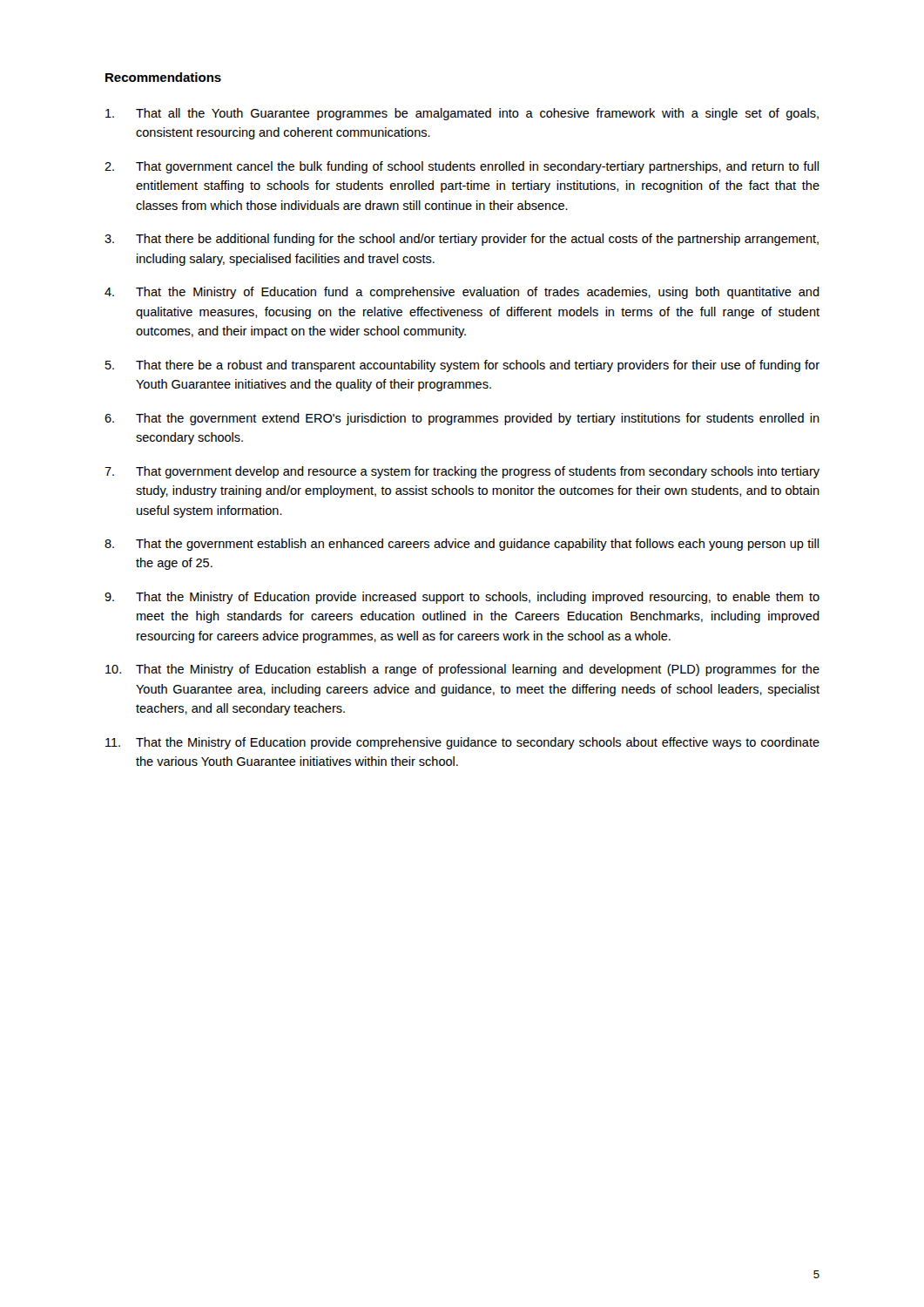Click on the list item with the text "9. That the Ministry of"
The width and height of the screenshot is (924, 1307).
pos(462,617)
